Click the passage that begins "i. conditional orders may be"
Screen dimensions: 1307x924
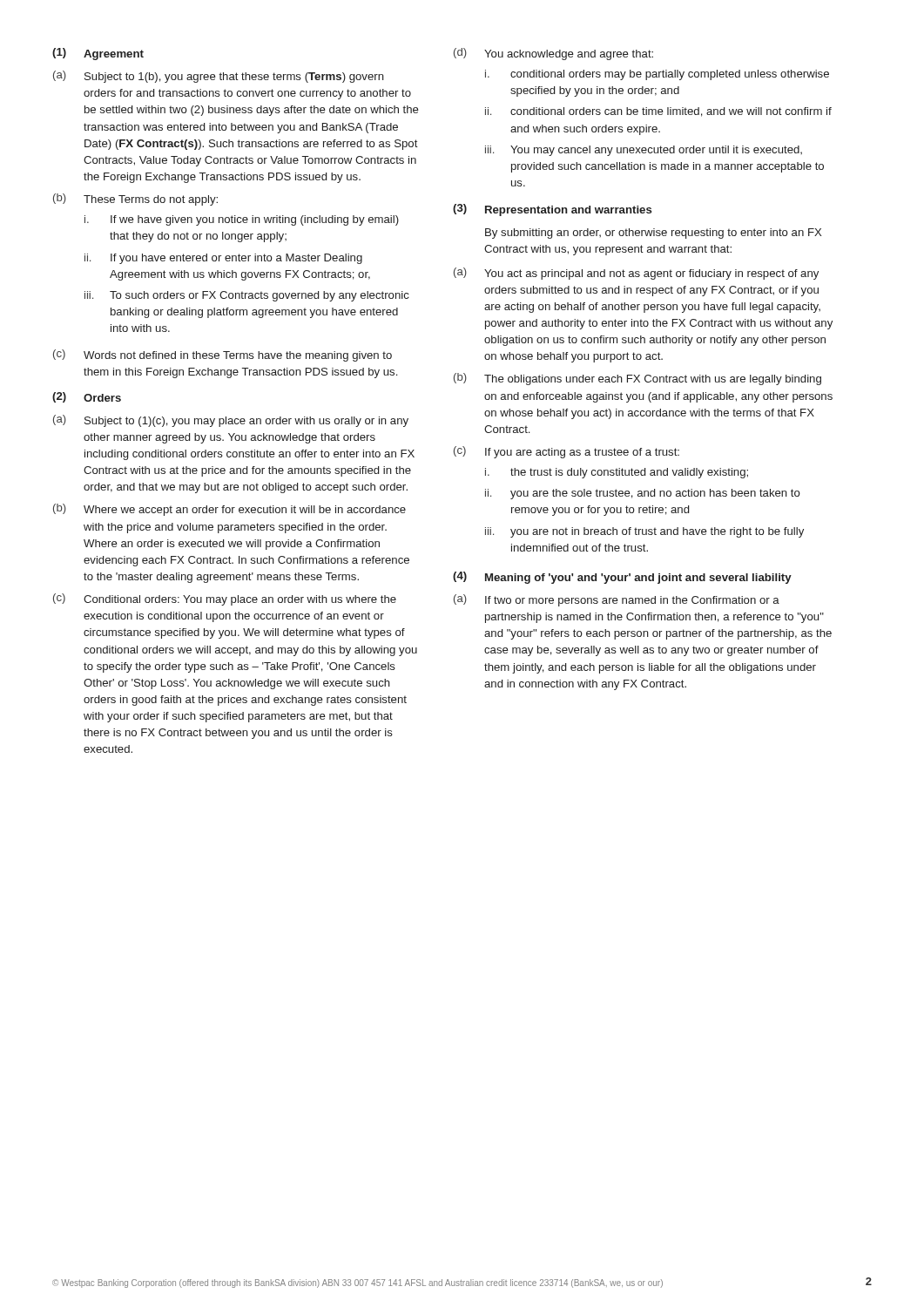tap(660, 82)
